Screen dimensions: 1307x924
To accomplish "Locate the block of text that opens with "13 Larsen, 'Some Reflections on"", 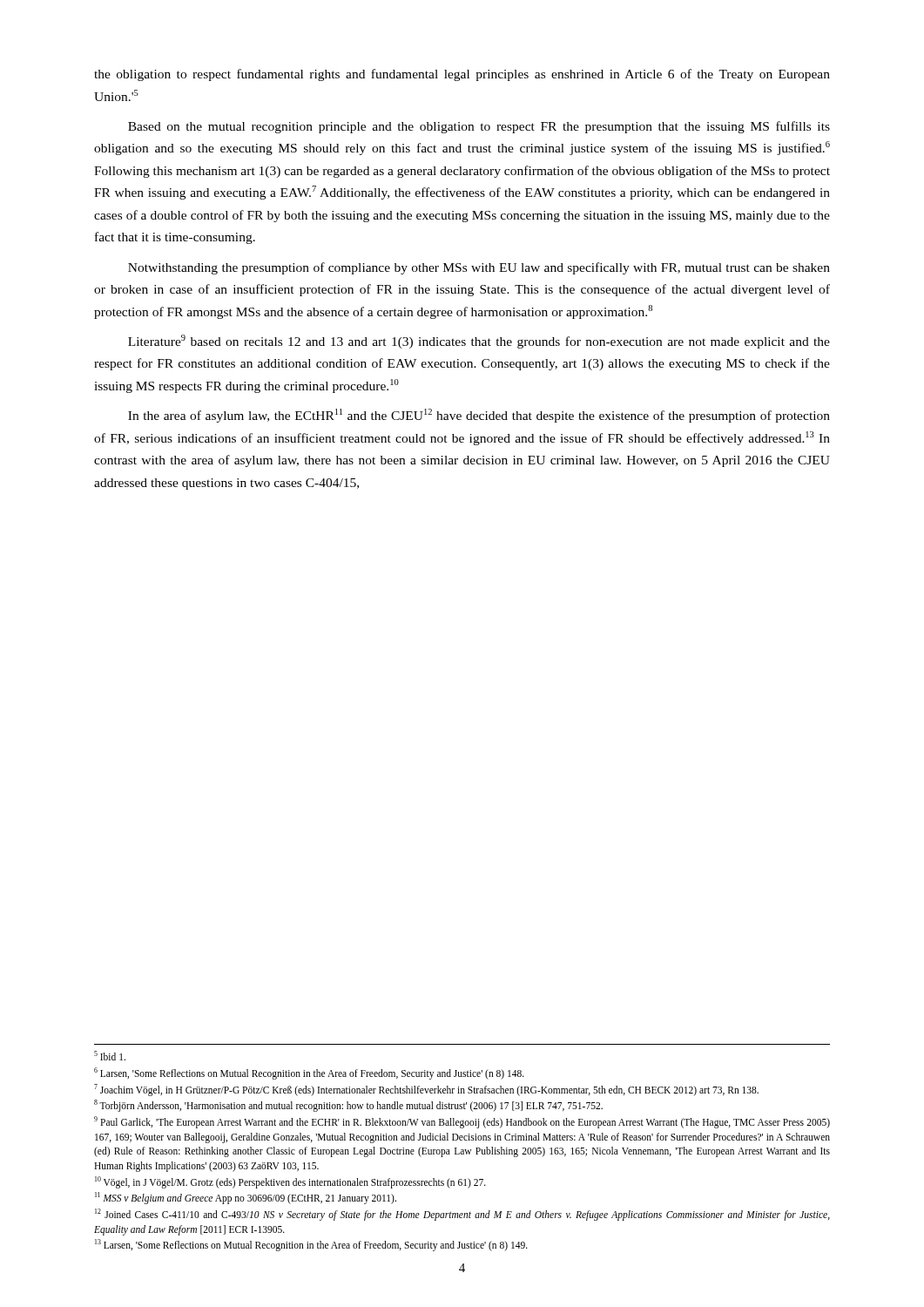I will click(x=311, y=1245).
